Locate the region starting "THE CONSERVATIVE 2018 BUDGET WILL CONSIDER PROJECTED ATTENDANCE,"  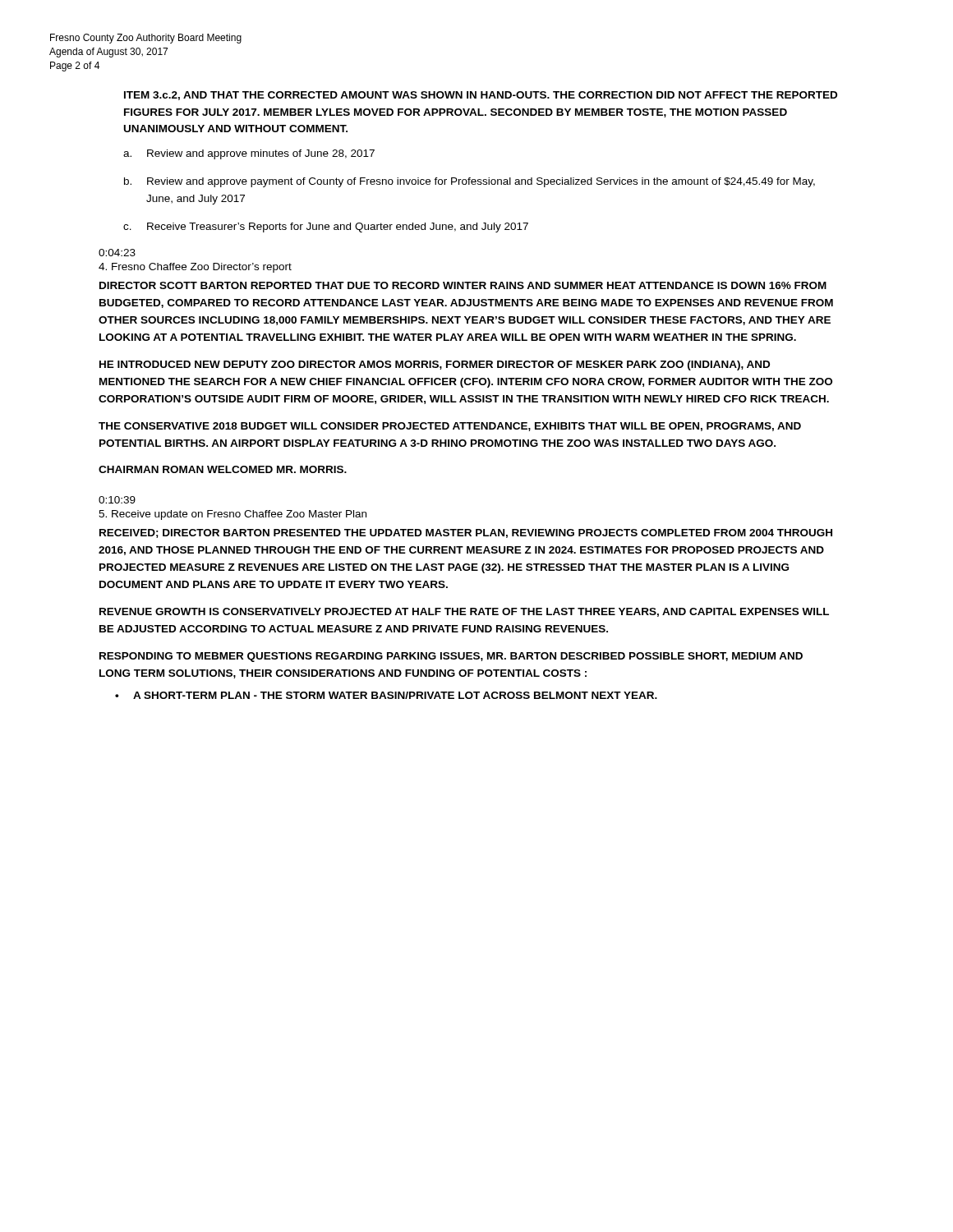pyautogui.click(x=450, y=434)
